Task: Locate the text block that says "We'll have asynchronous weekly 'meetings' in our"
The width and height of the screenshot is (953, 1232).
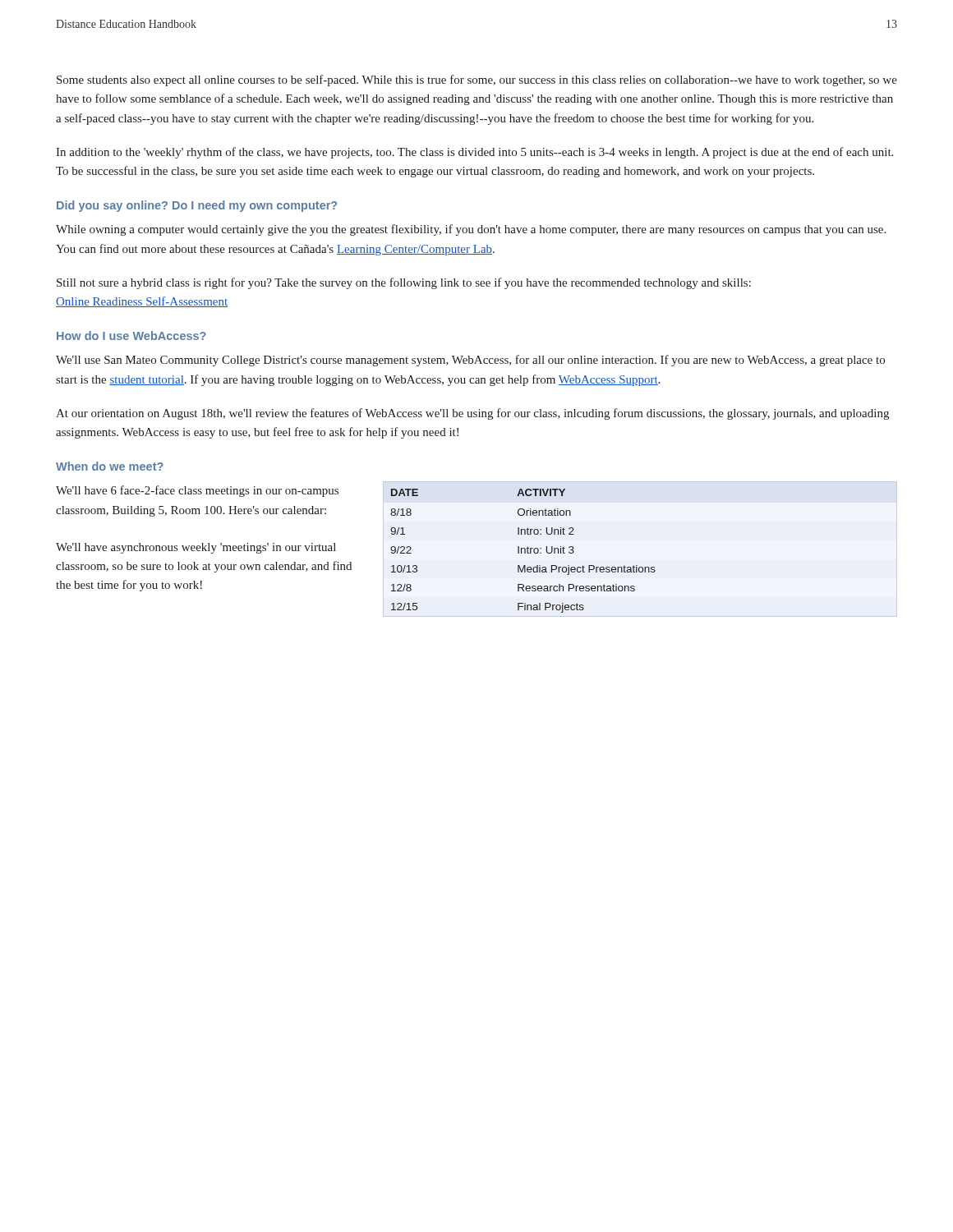Action: [x=204, y=566]
